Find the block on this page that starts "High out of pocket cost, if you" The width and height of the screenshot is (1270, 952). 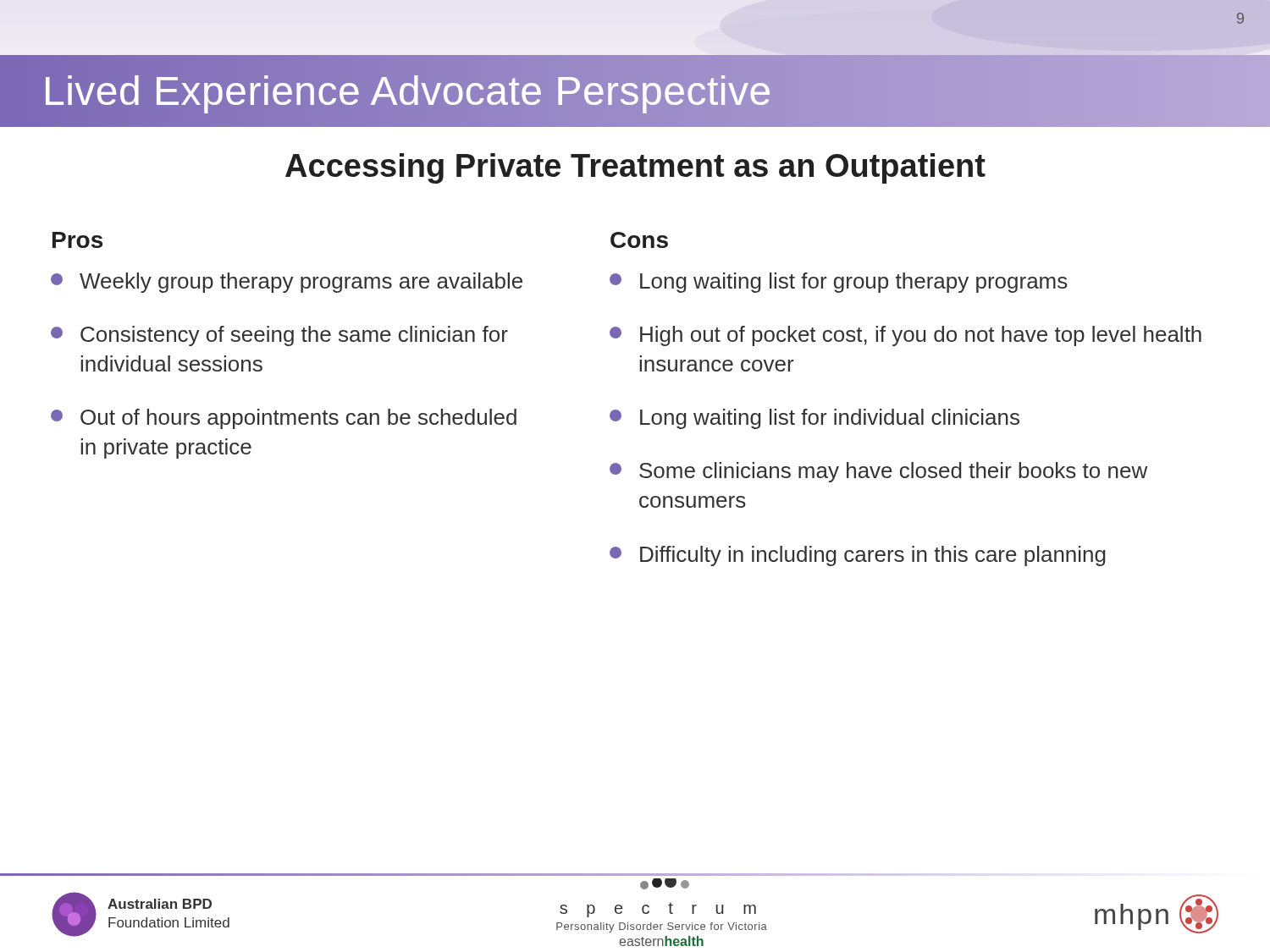point(914,350)
